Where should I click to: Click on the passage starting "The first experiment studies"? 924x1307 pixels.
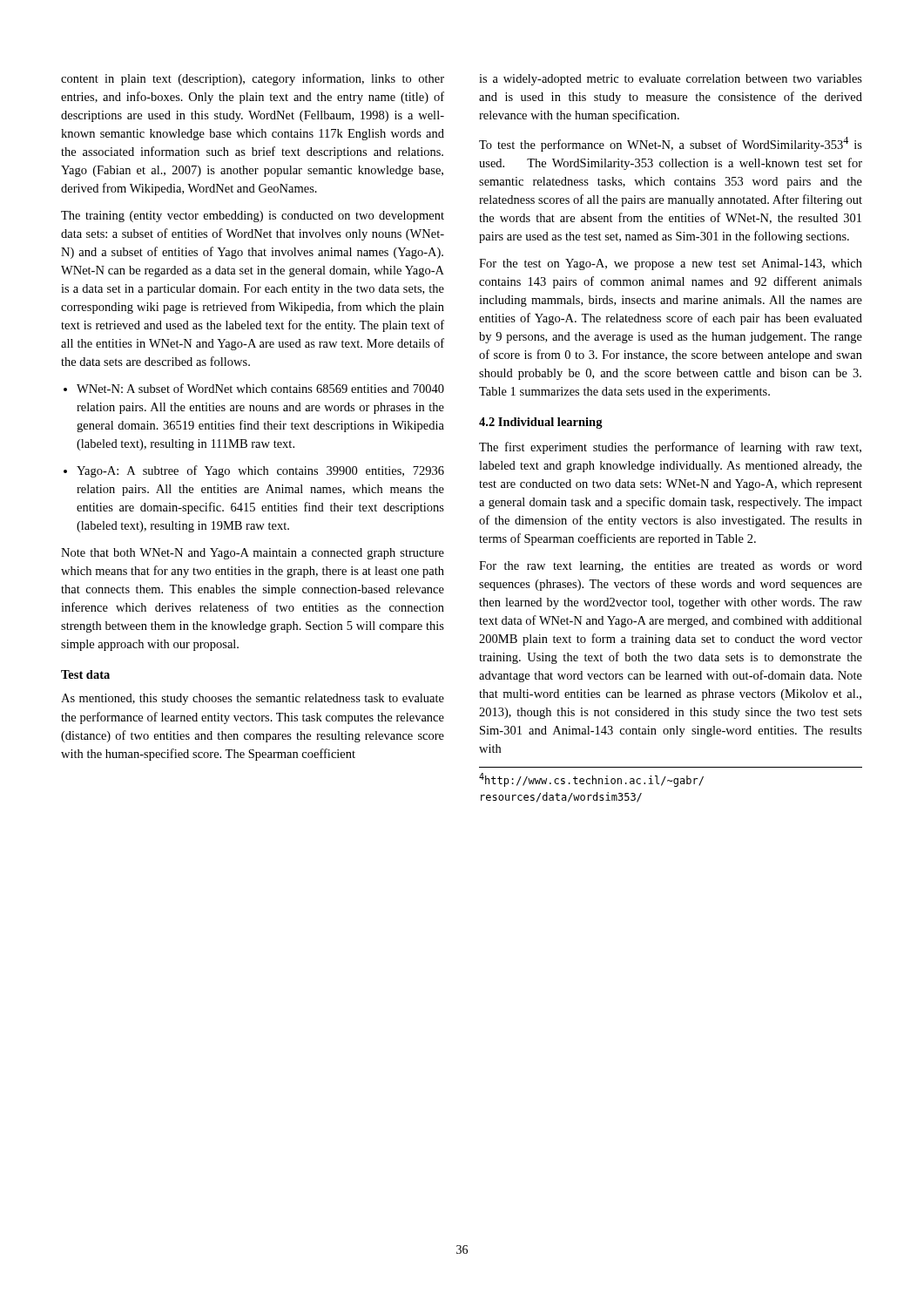[x=671, y=493]
